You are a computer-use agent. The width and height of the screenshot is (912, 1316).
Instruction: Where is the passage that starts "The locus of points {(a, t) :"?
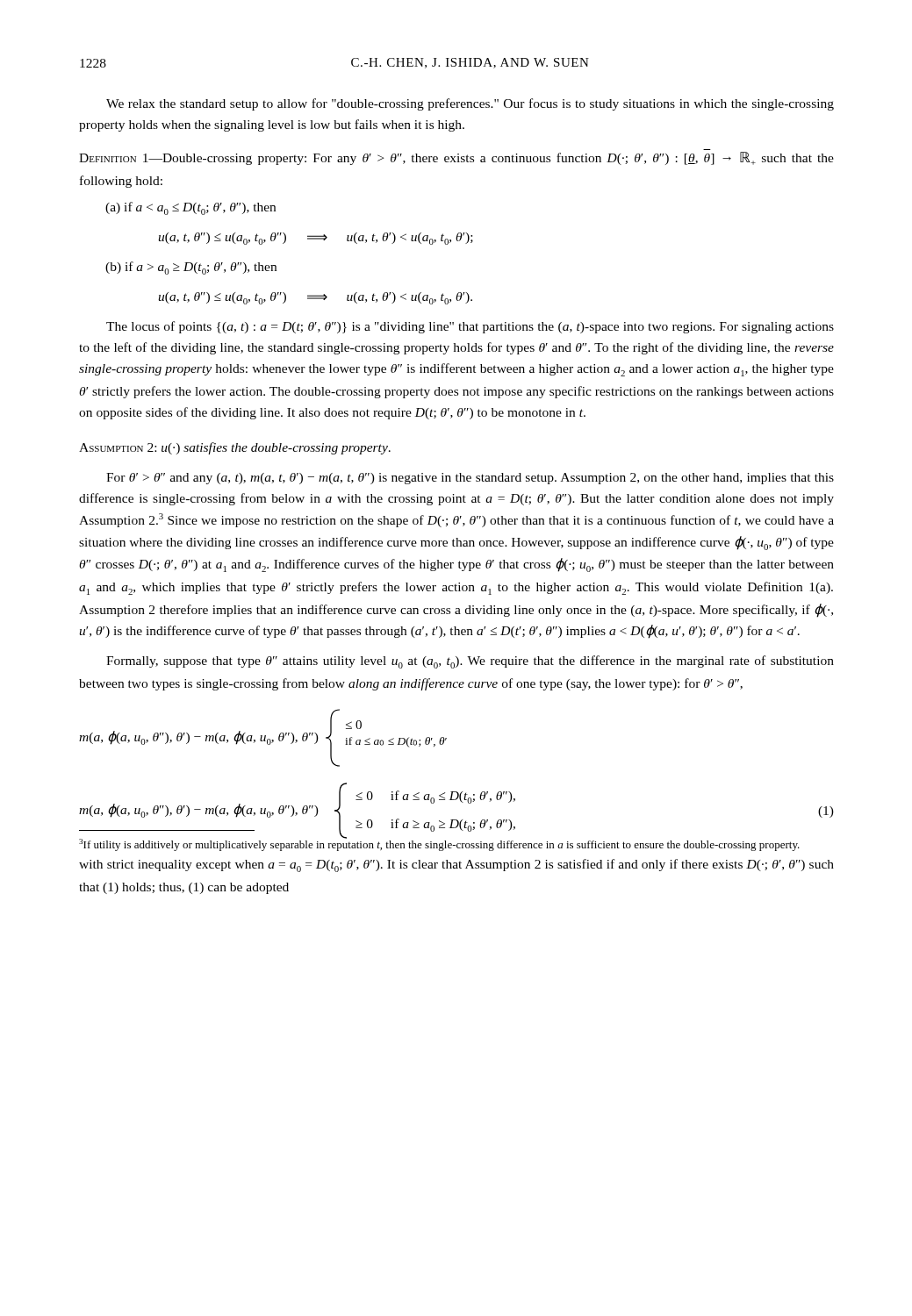[x=456, y=370]
